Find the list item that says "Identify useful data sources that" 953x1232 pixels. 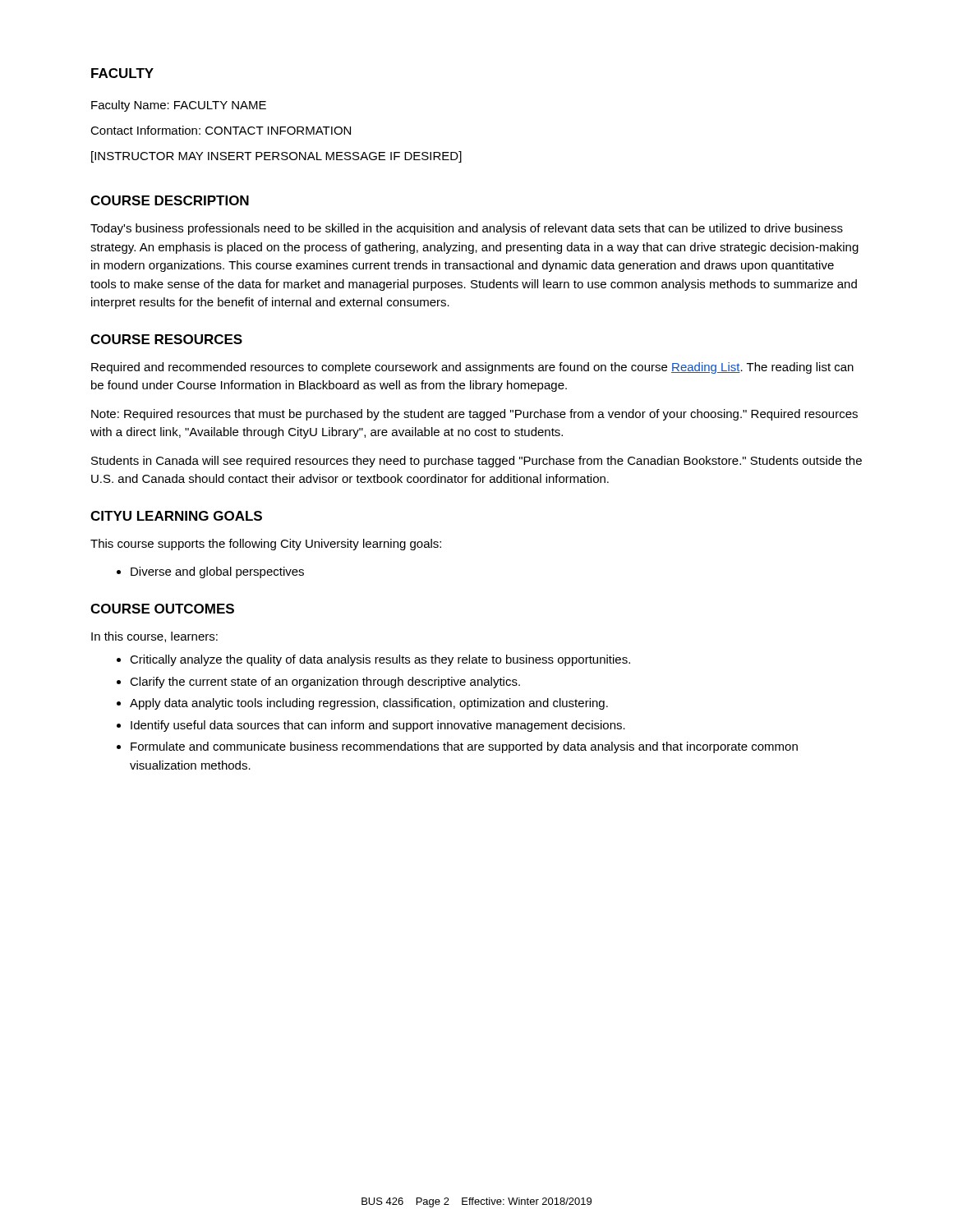pos(485,725)
